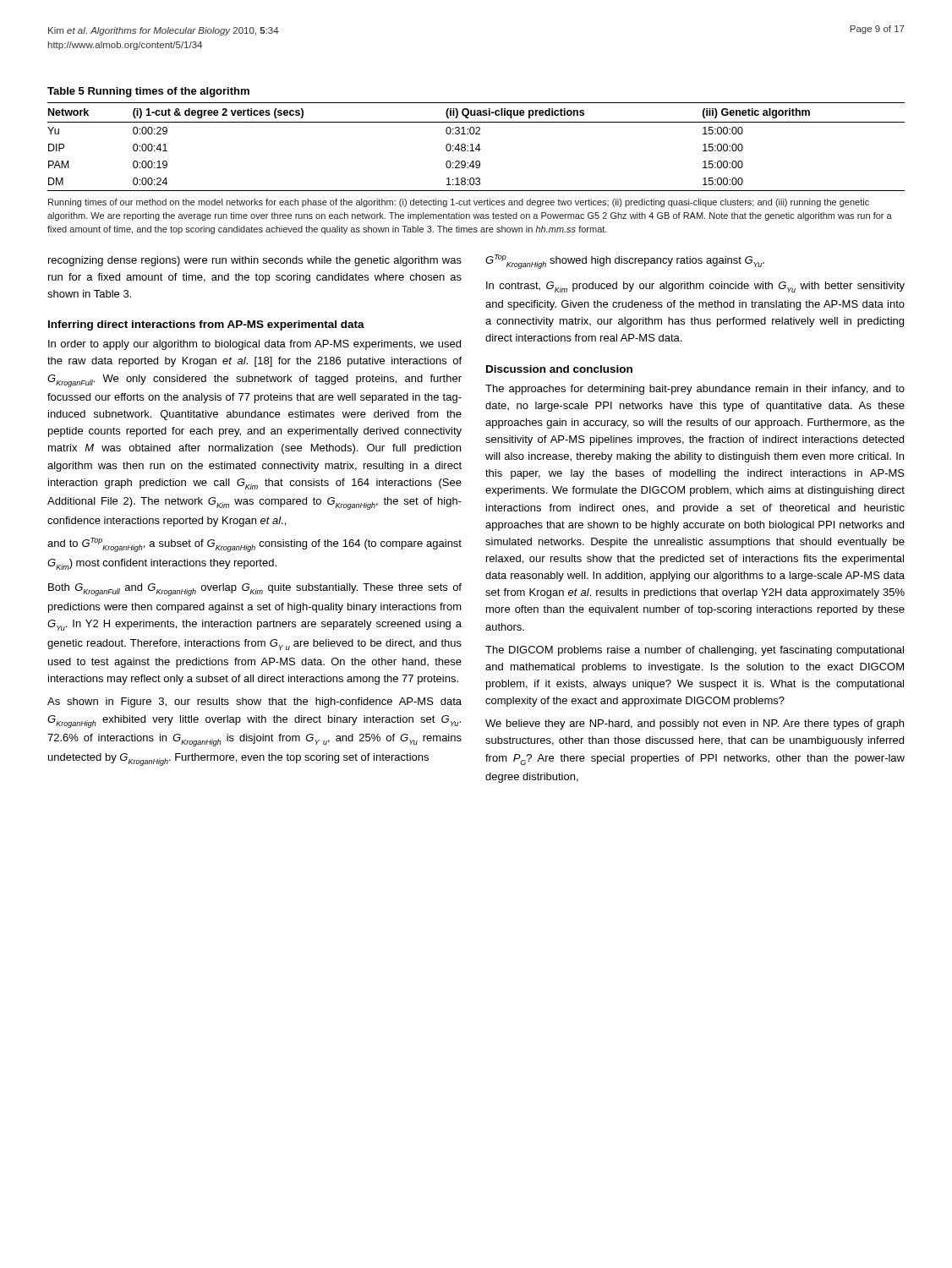Viewport: 952px width, 1268px height.
Task: Locate the table
Action: click(x=476, y=147)
